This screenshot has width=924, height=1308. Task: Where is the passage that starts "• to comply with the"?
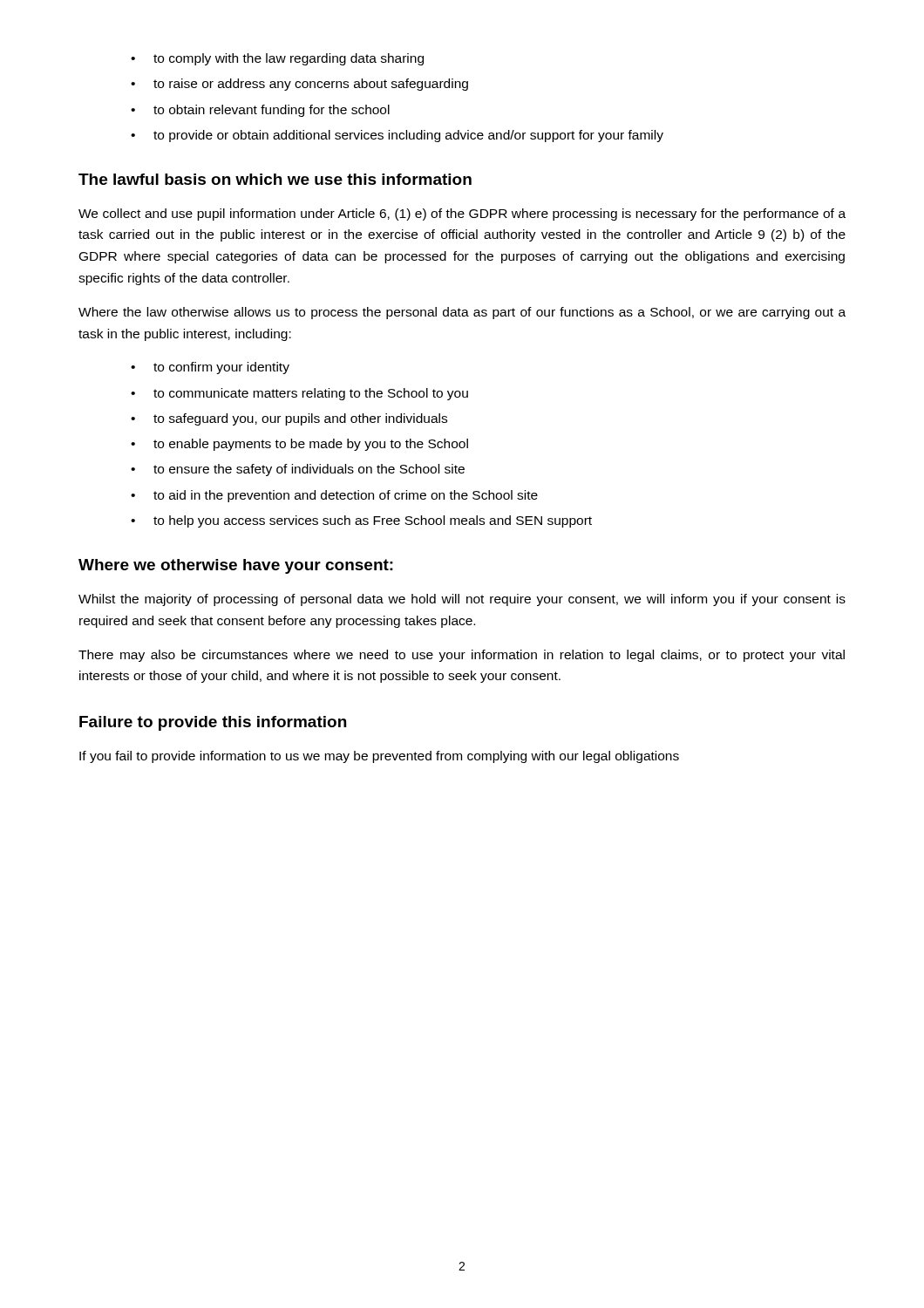(x=277, y=59)
